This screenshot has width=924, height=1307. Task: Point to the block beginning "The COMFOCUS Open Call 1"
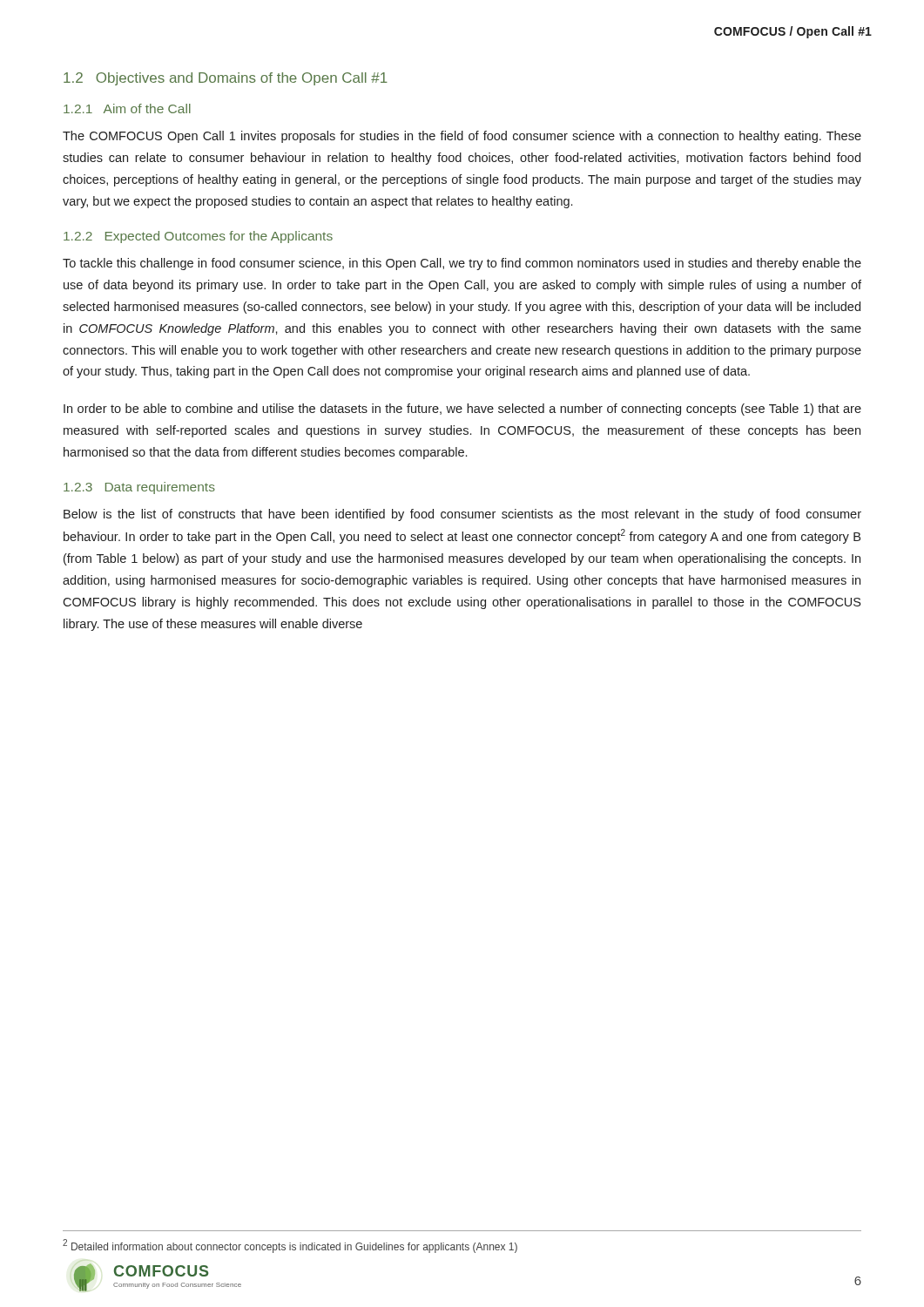(x=462, y=169)
